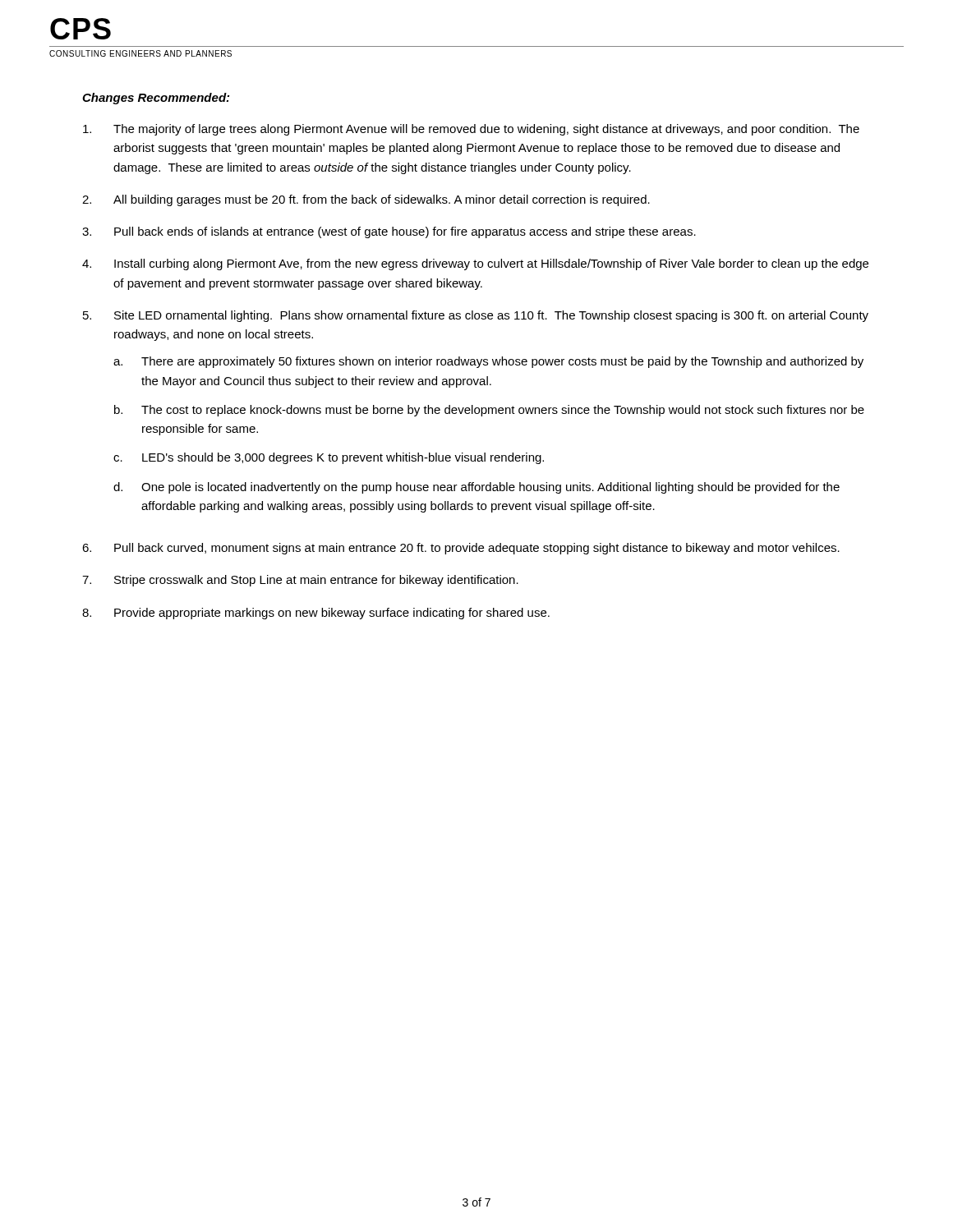953x1232 pixels.
Task: Where is the passage that starts "4. Install curbing along Piermont Ave, from"?
Action: (x=481, y=273)
